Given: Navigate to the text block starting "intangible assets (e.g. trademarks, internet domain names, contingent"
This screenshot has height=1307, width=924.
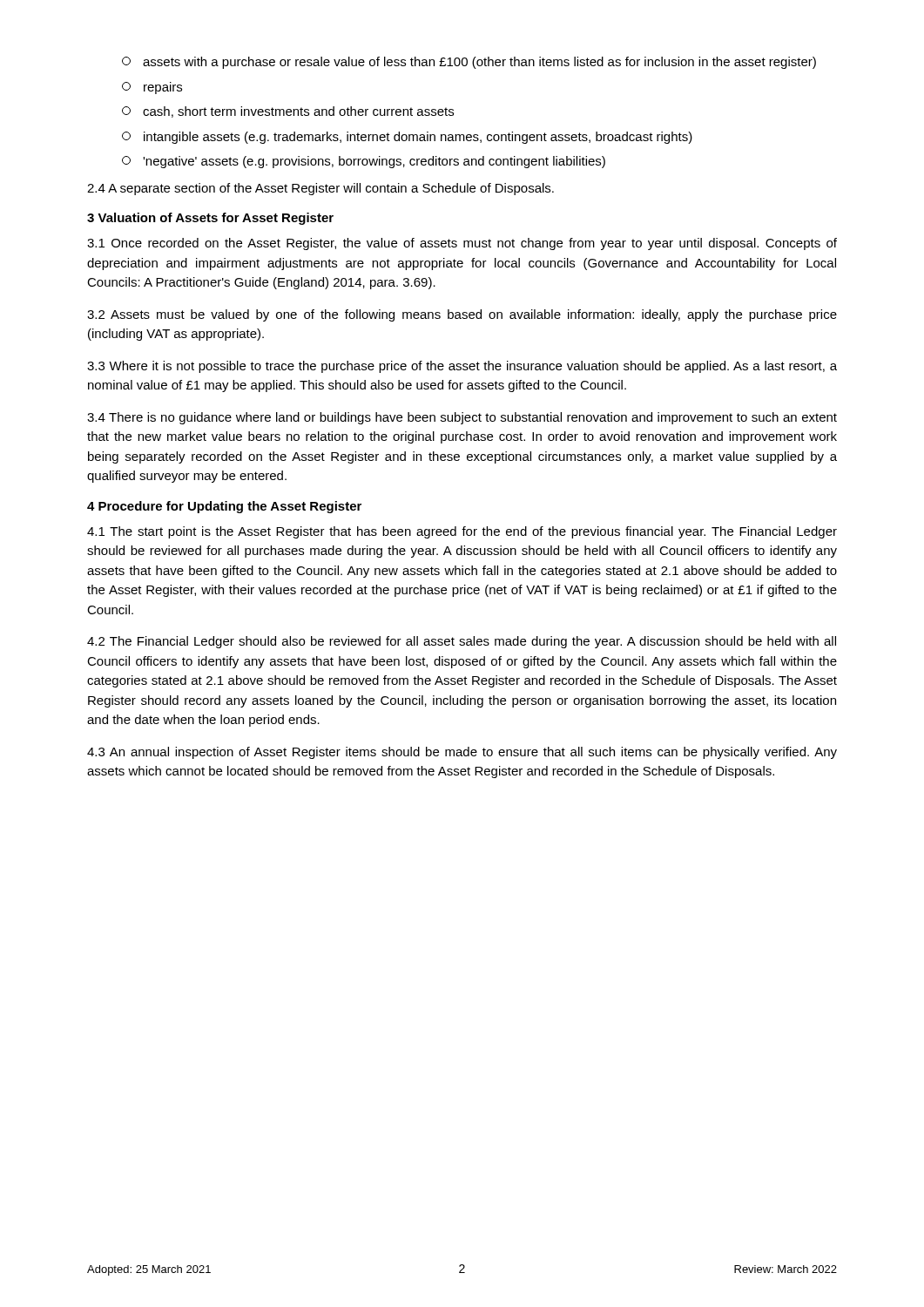Looking at the screenshot, I should click(x=479, y=137).
